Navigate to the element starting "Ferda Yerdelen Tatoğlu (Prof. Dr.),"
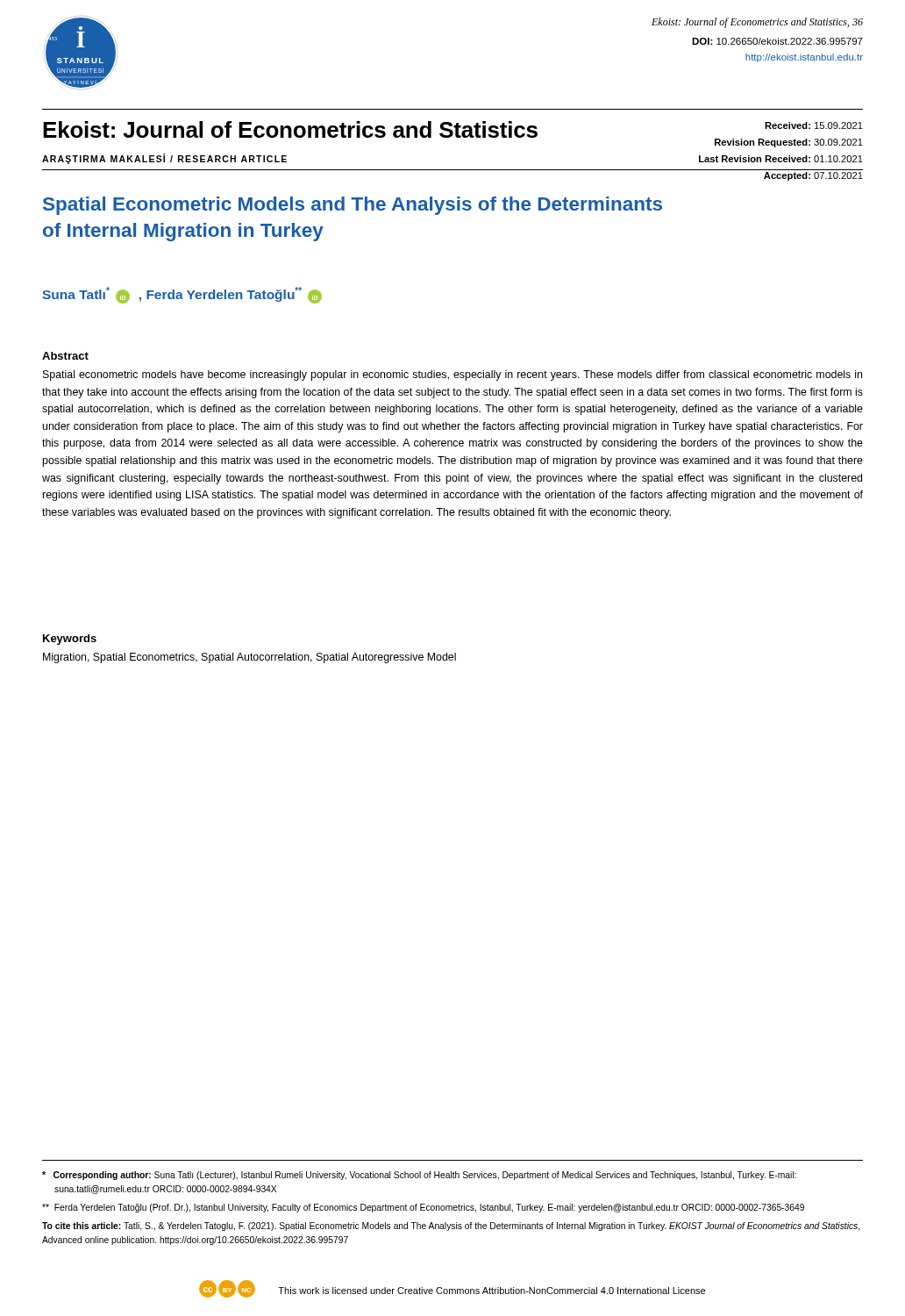Viewport: 905px width, 1316px height. click(423, 1208)
